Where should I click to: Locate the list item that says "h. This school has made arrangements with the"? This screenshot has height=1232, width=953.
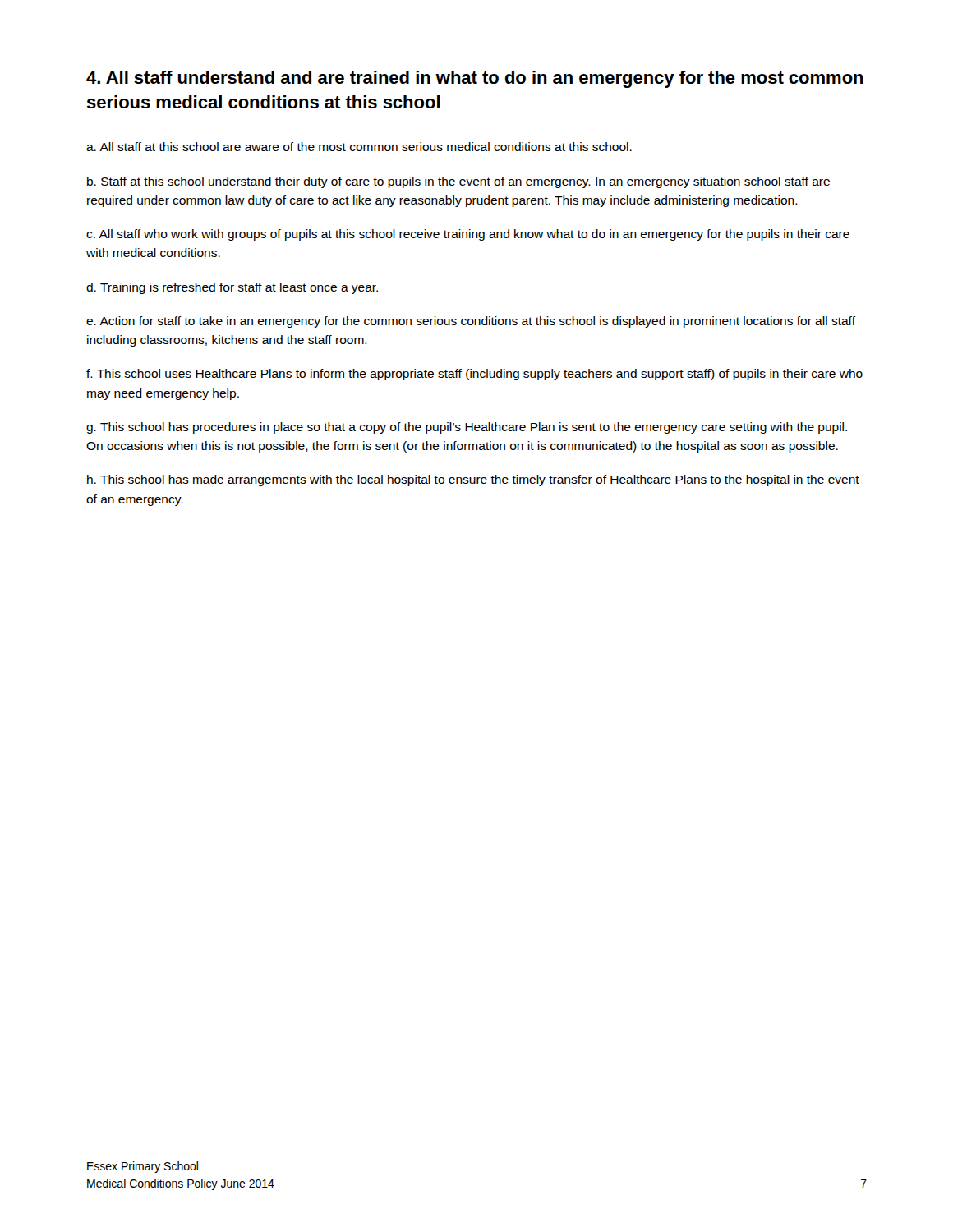pyautogui.click(x=473, y=489)
